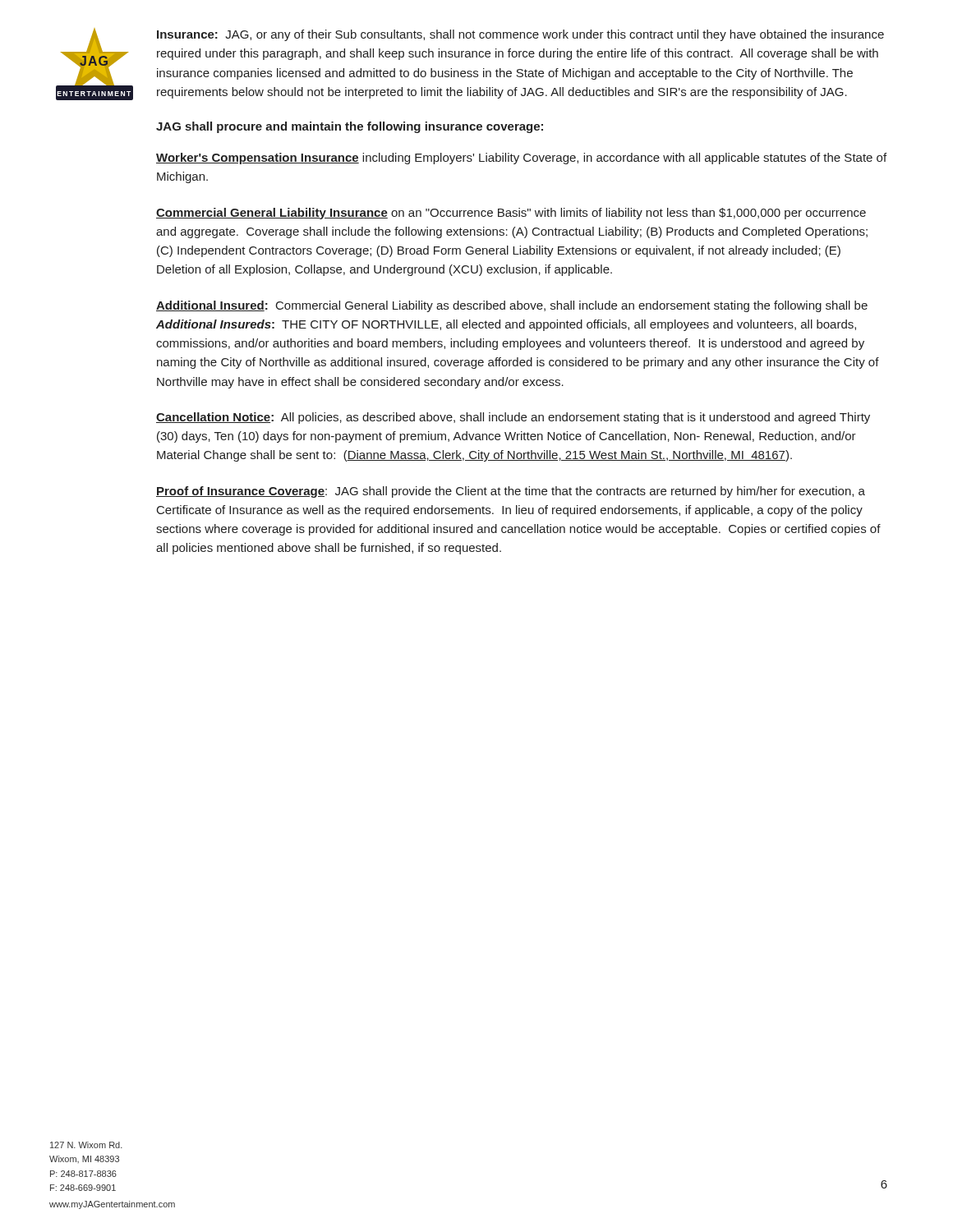This screenshot has height=1232, width=953.
Task: Where is the section header that starts "JAG shall procure and maintain the following"?
Action: point(522,126)
